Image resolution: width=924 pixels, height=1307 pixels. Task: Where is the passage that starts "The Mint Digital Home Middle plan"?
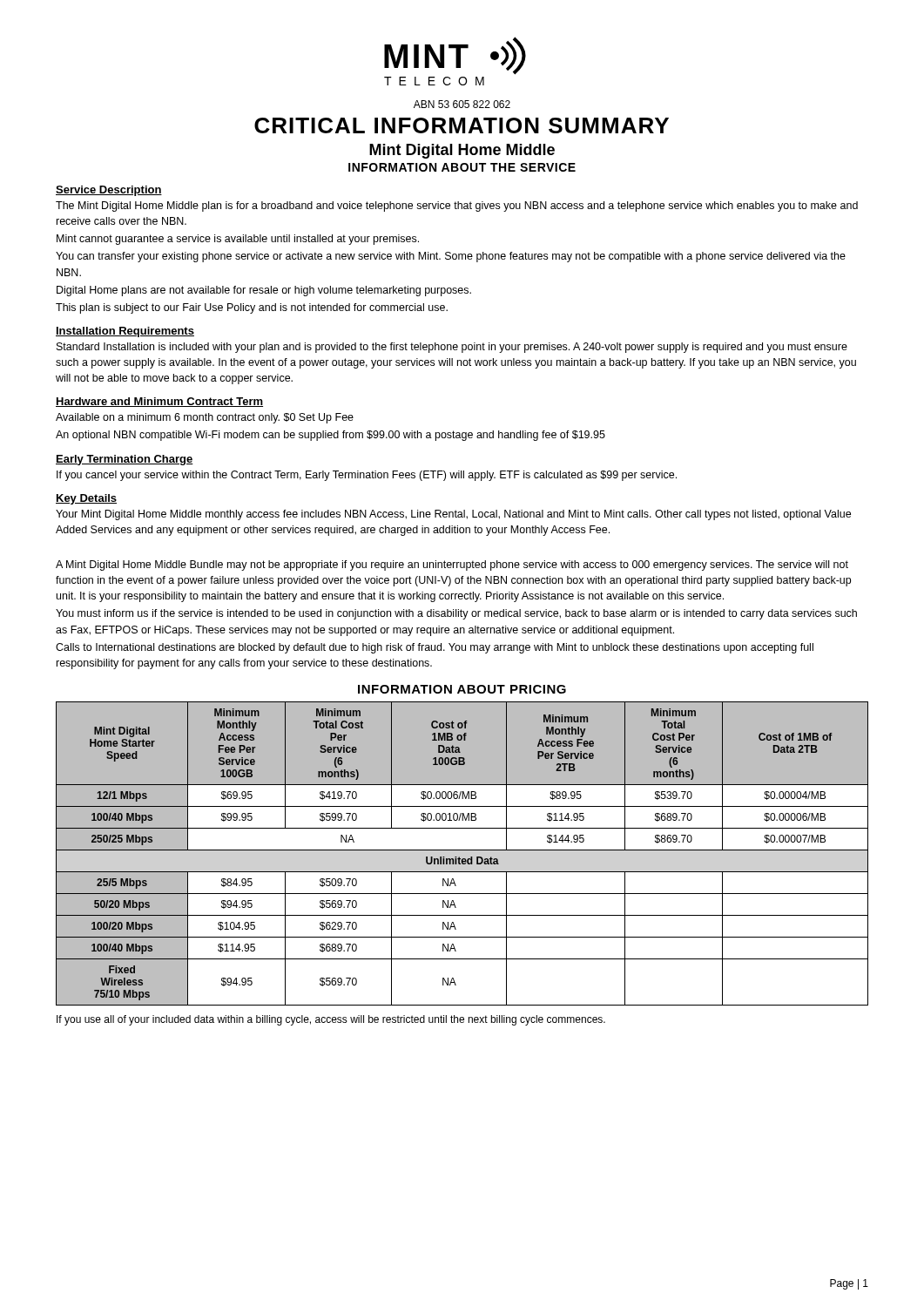pyautogui.click(x=462, y=256)
